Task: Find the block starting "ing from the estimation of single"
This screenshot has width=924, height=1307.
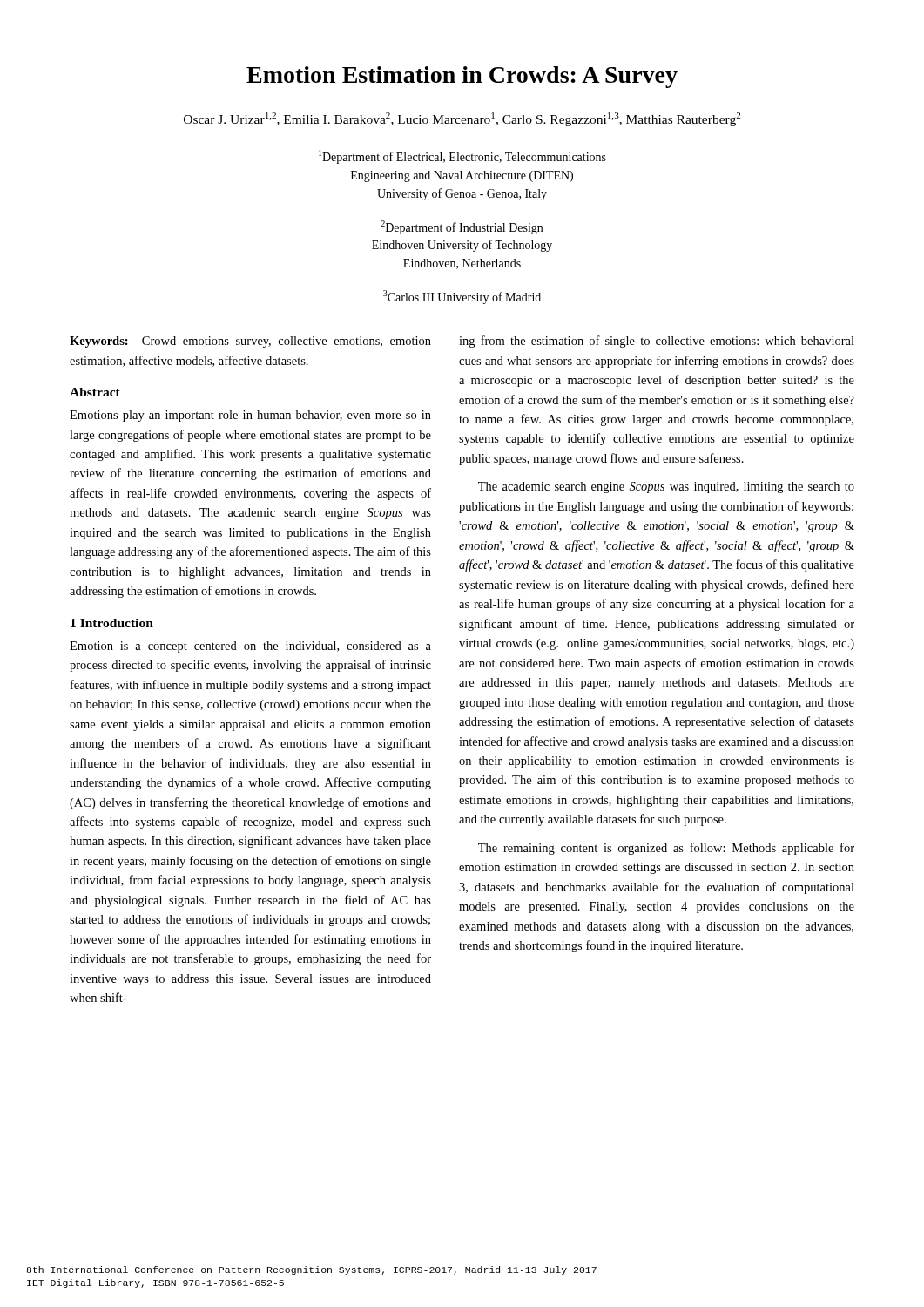Action: [x=657, y=643]
